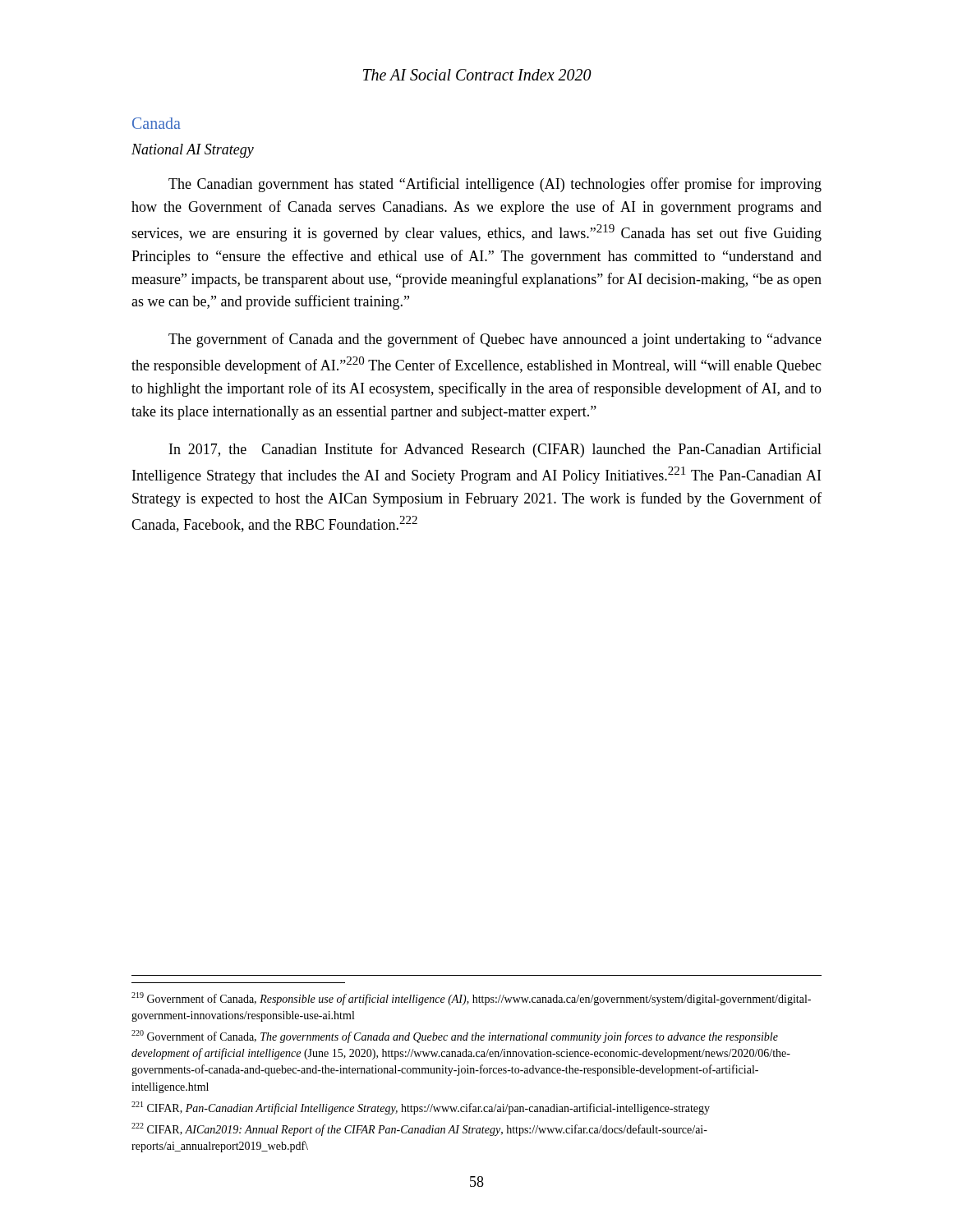Click on the footnote that says "222 CIFAR, AICan2019: Annual Report"
The height and width of the screenshot is (1232, 953).
(419, 1136)
